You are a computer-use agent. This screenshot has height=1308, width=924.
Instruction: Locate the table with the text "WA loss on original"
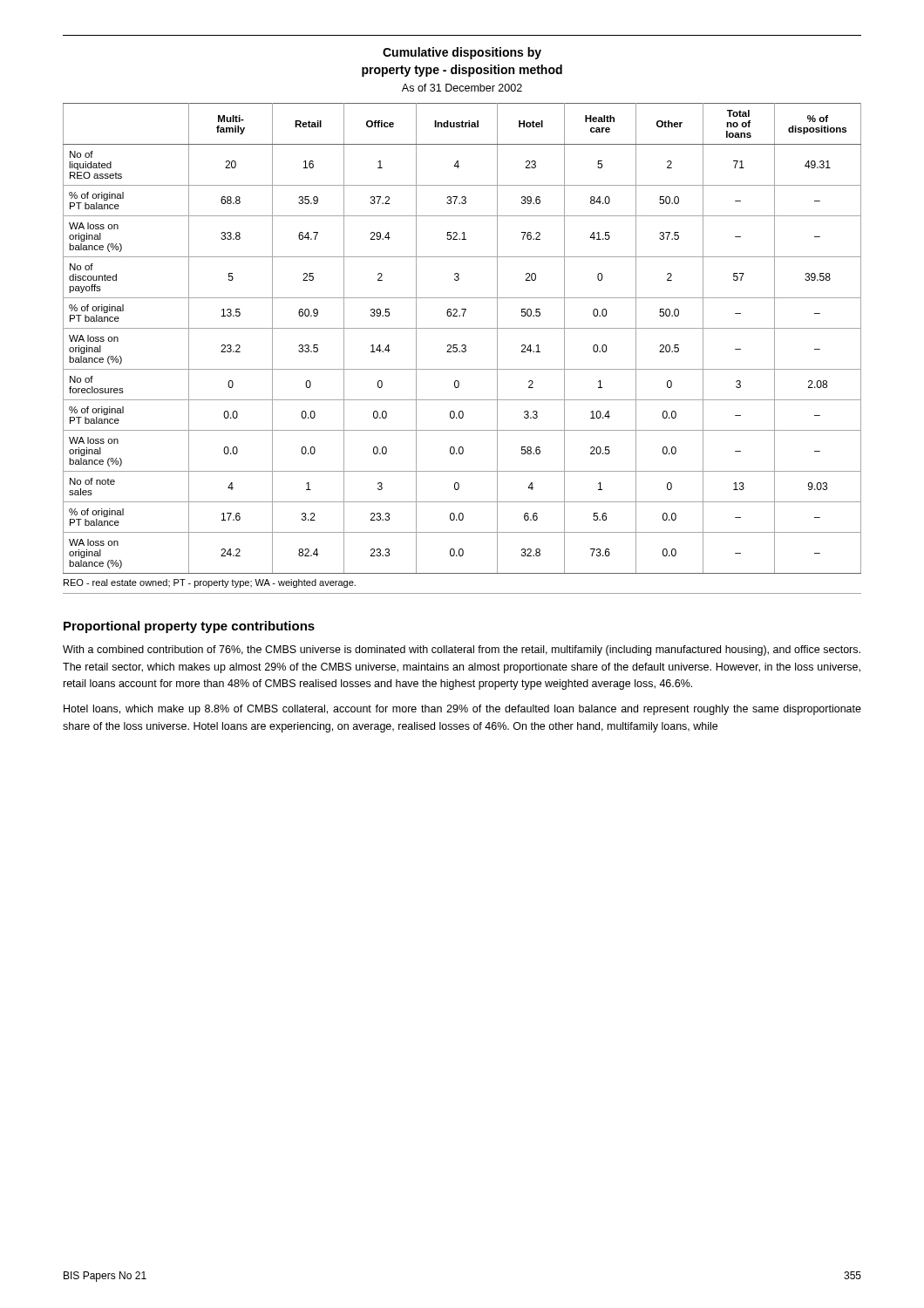[x=462, y=339]
